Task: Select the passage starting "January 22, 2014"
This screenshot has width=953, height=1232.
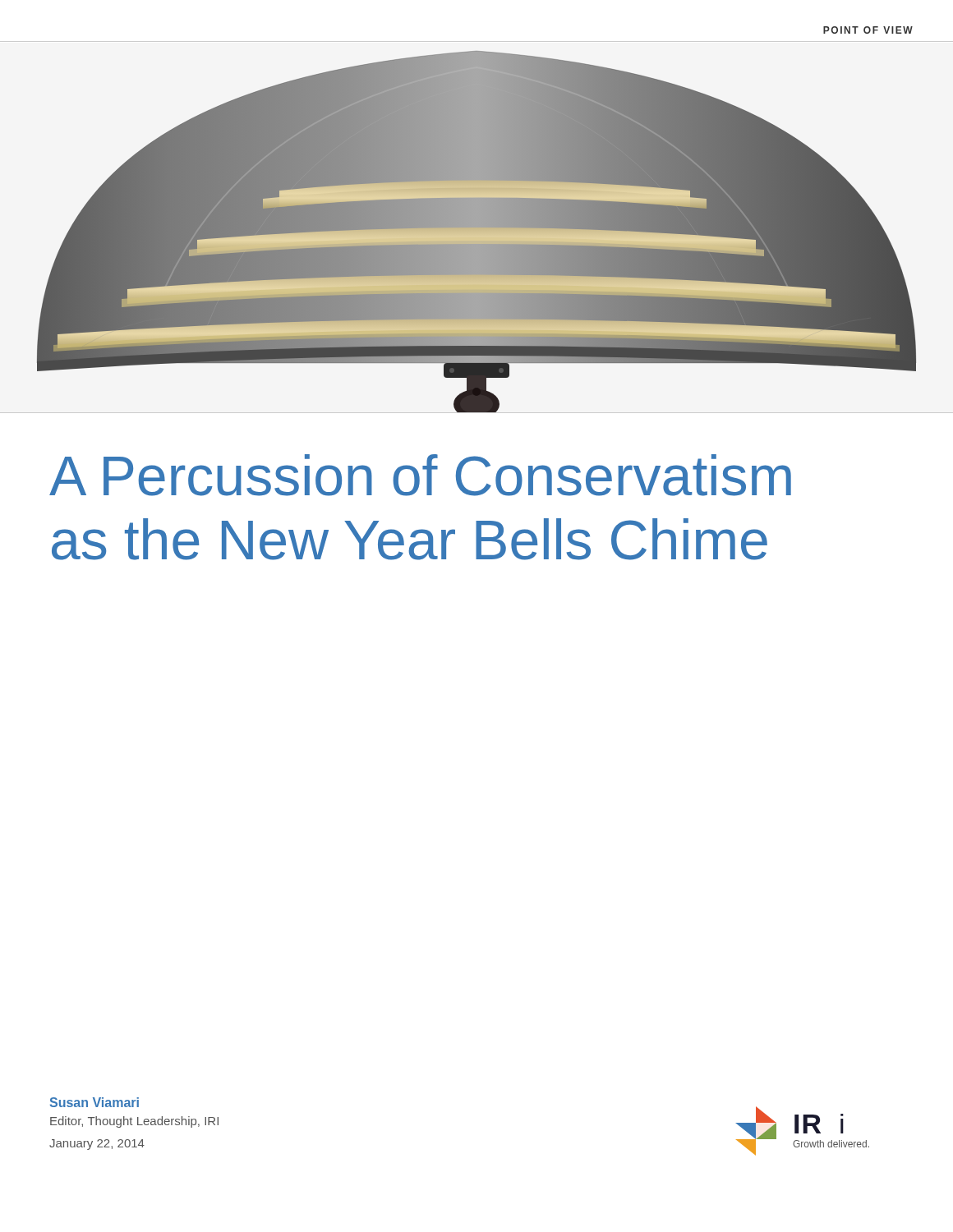Action: pos(97,1143)
